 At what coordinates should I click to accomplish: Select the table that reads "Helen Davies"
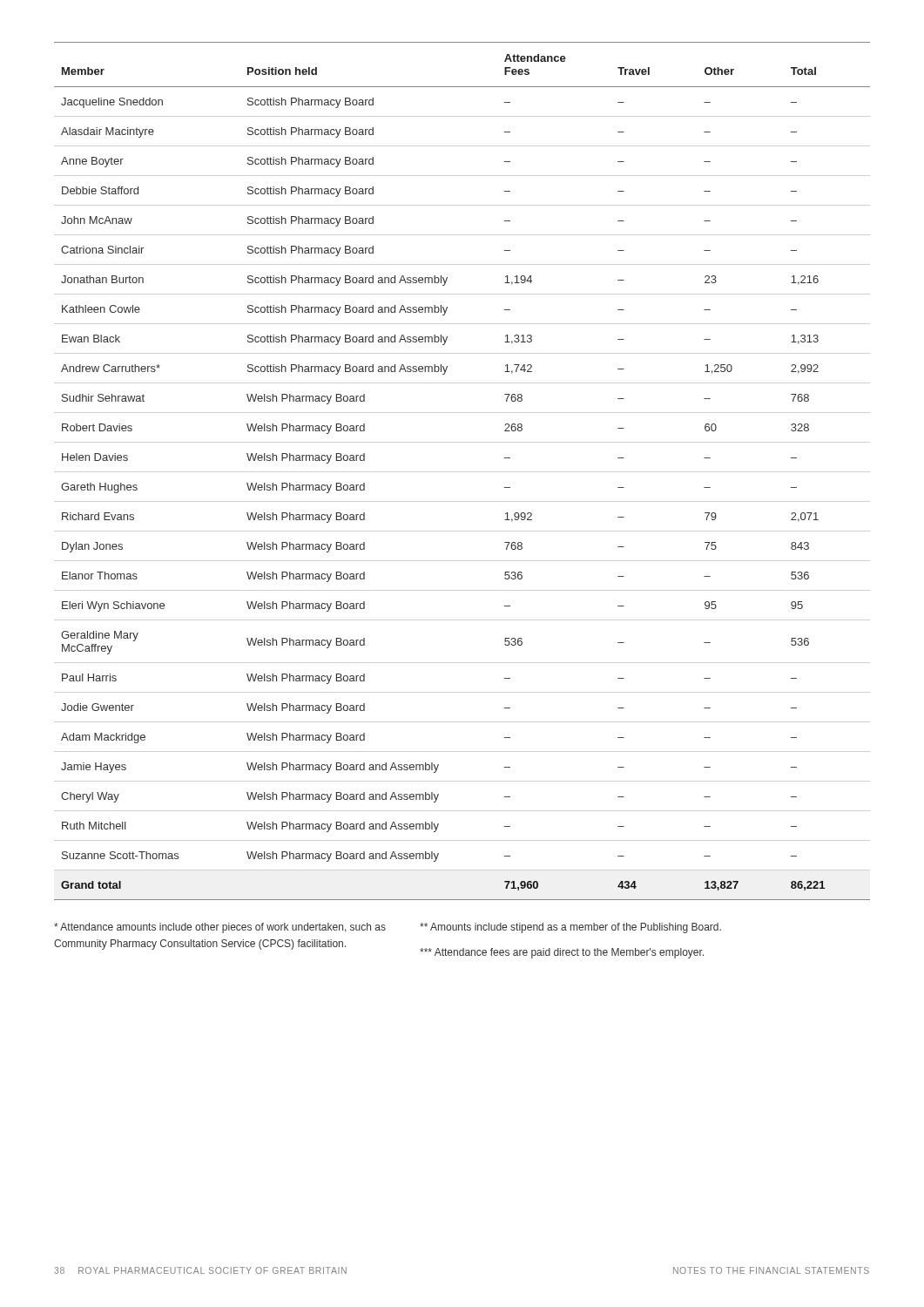coord(462,471)
